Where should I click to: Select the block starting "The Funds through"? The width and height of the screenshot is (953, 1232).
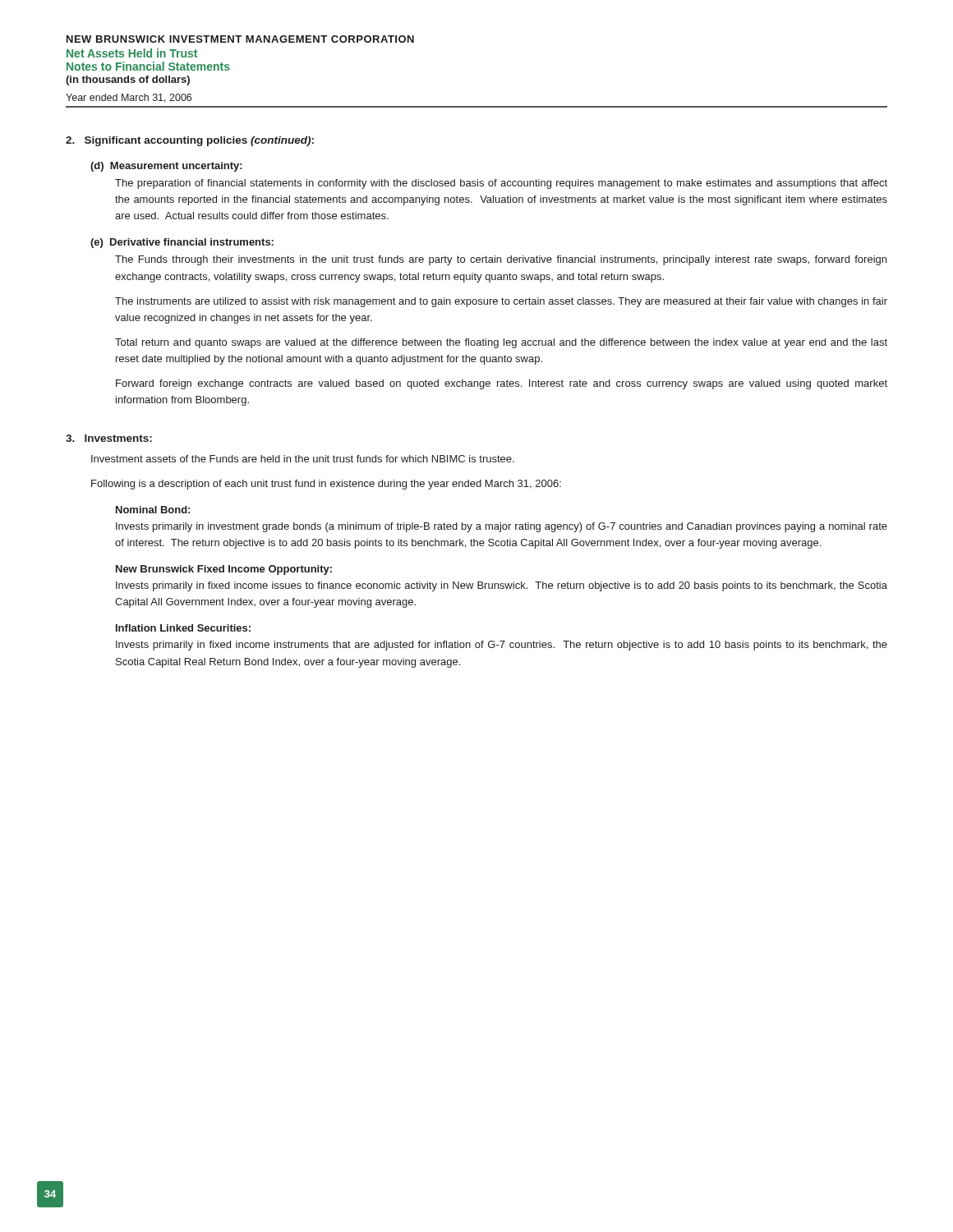point(501,268)
